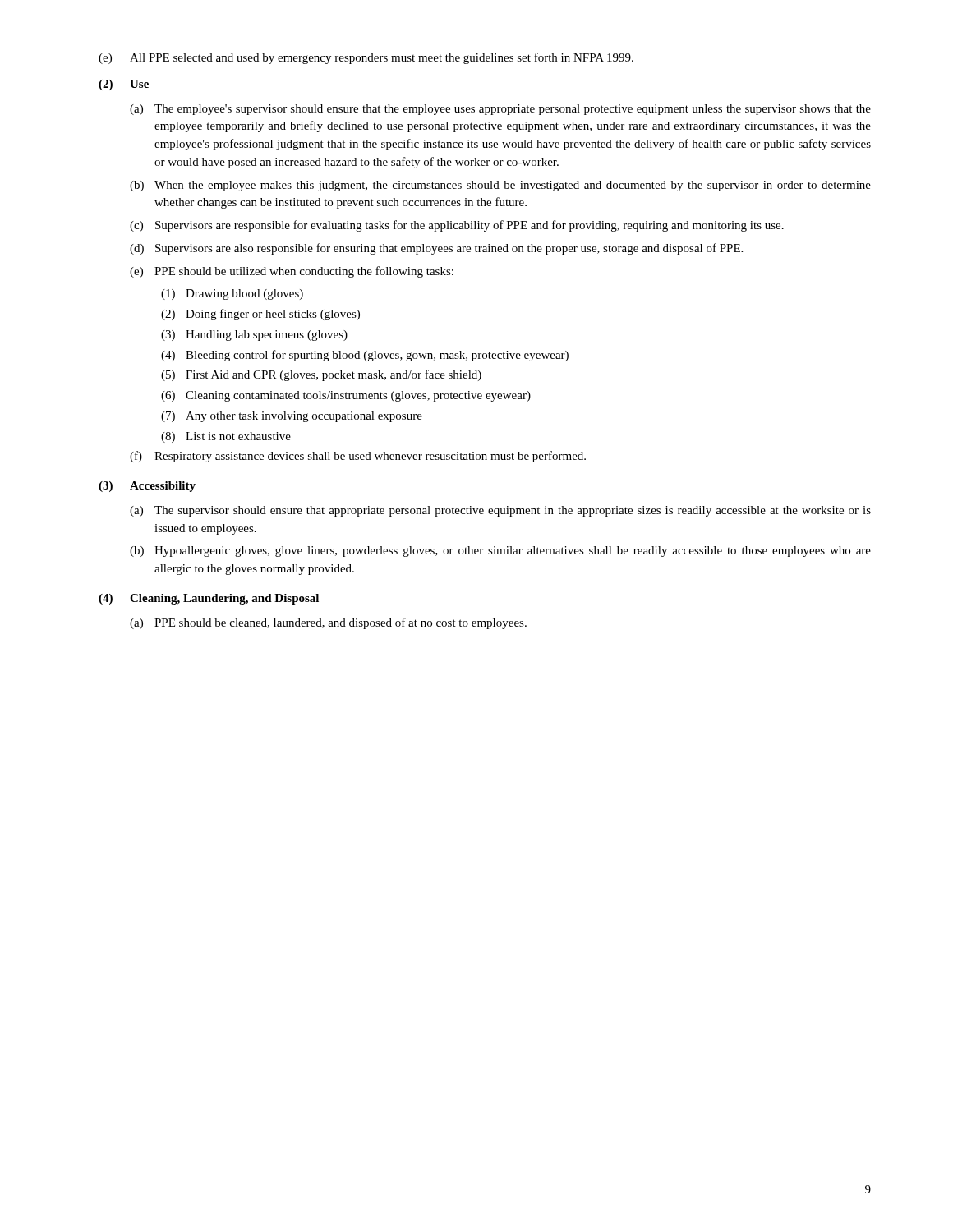Select the element starting "(4) Cleaning, Laundering, and Disposal"

click(209, 598)
